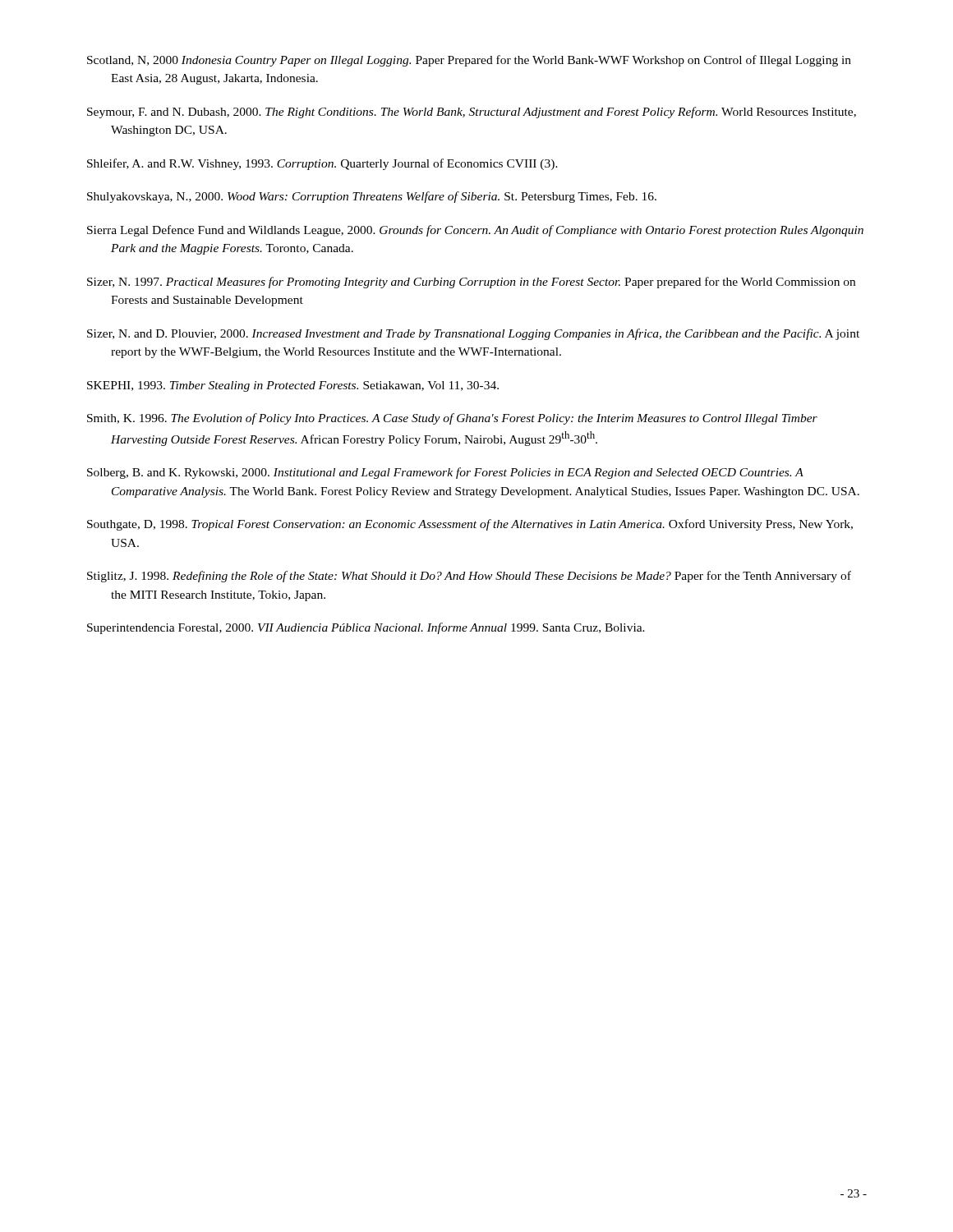Image resolution: width=953 pixels, height=1232 pixels.
Task: Click the passage that begins "Superintendencia Forestal, 2000. VII Audiencia"
Action: (366, 627)
